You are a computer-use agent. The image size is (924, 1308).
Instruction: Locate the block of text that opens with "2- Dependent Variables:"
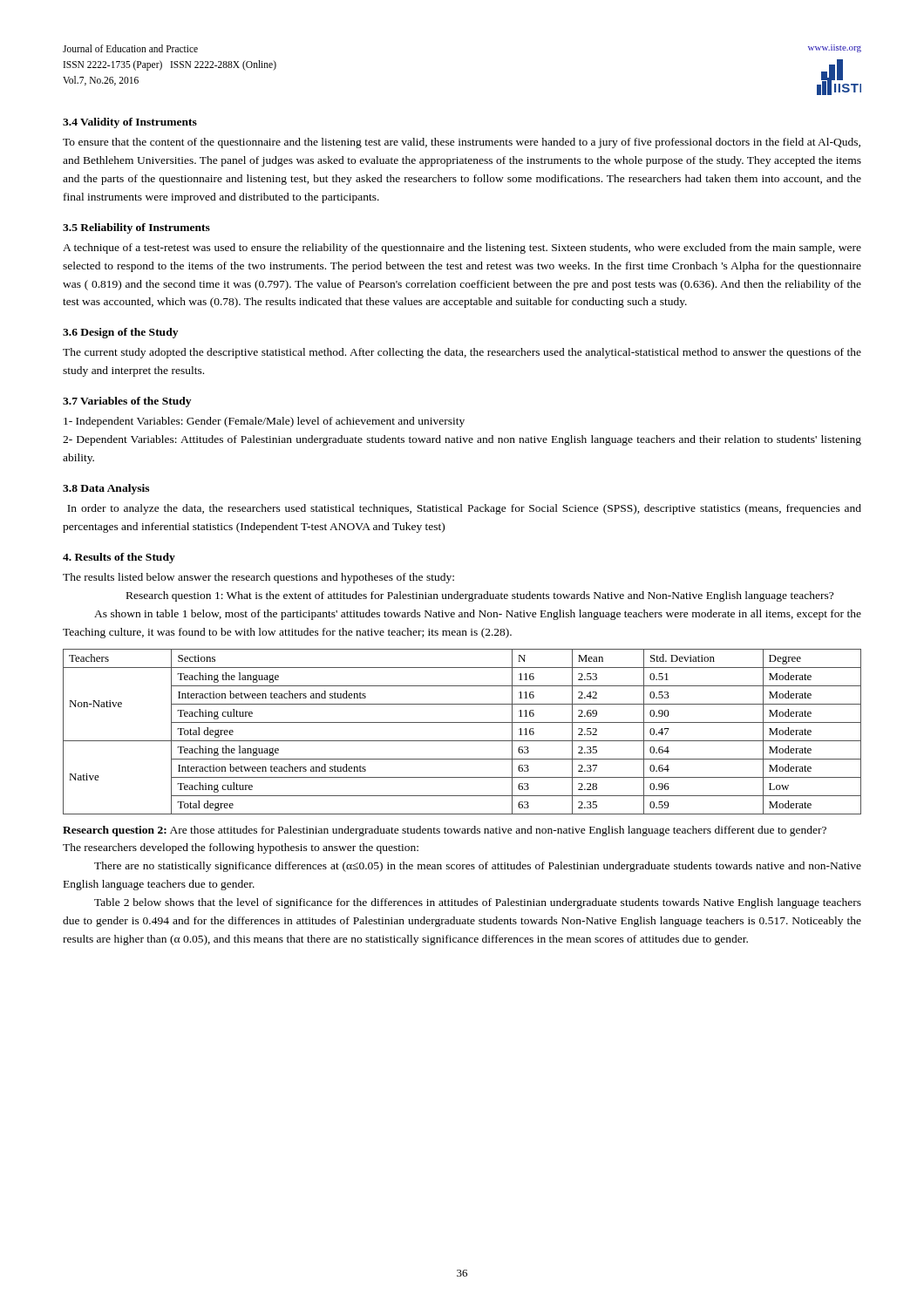(462, 448)
